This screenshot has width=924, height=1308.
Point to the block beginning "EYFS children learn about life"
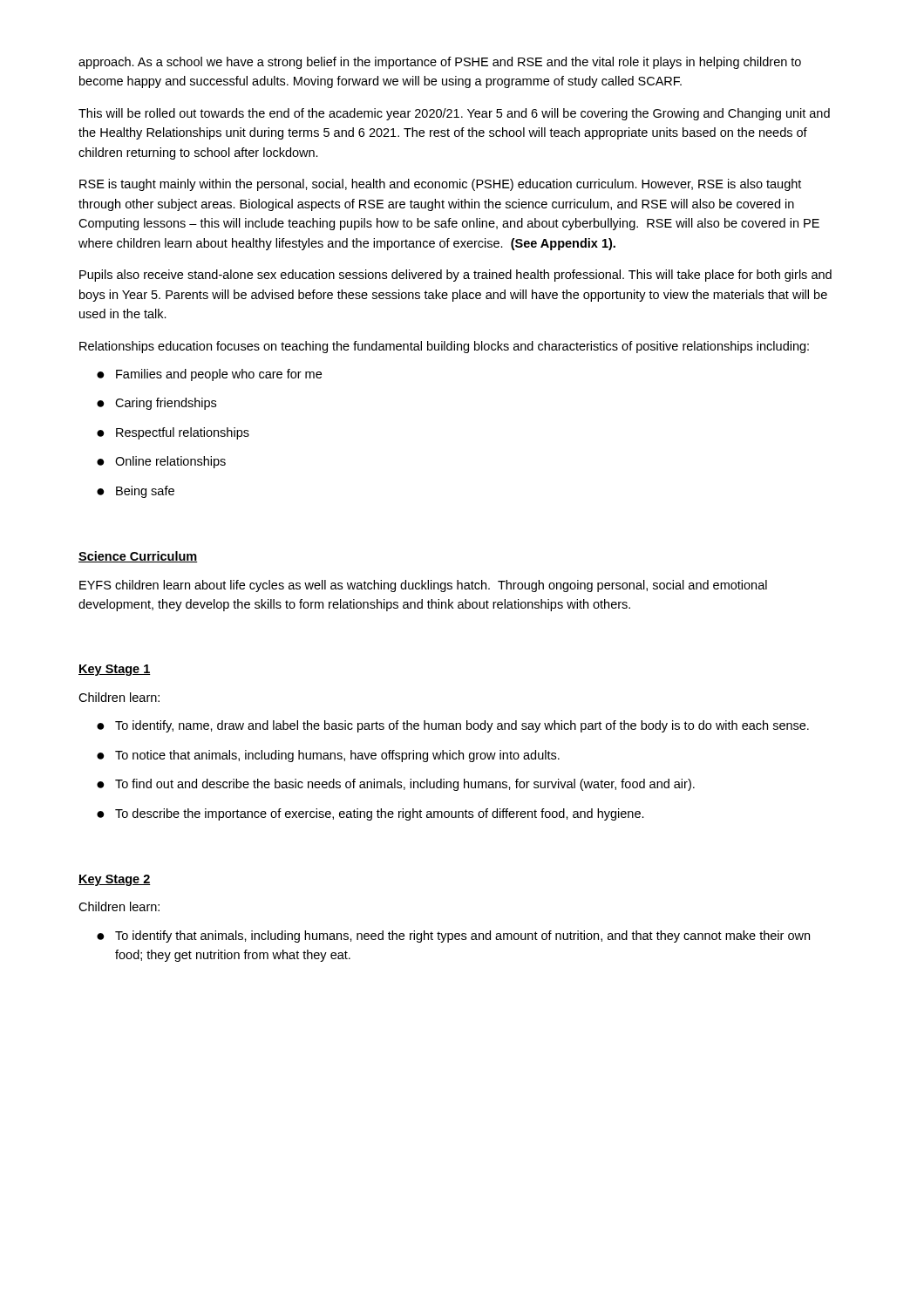(x=423, y=594)
